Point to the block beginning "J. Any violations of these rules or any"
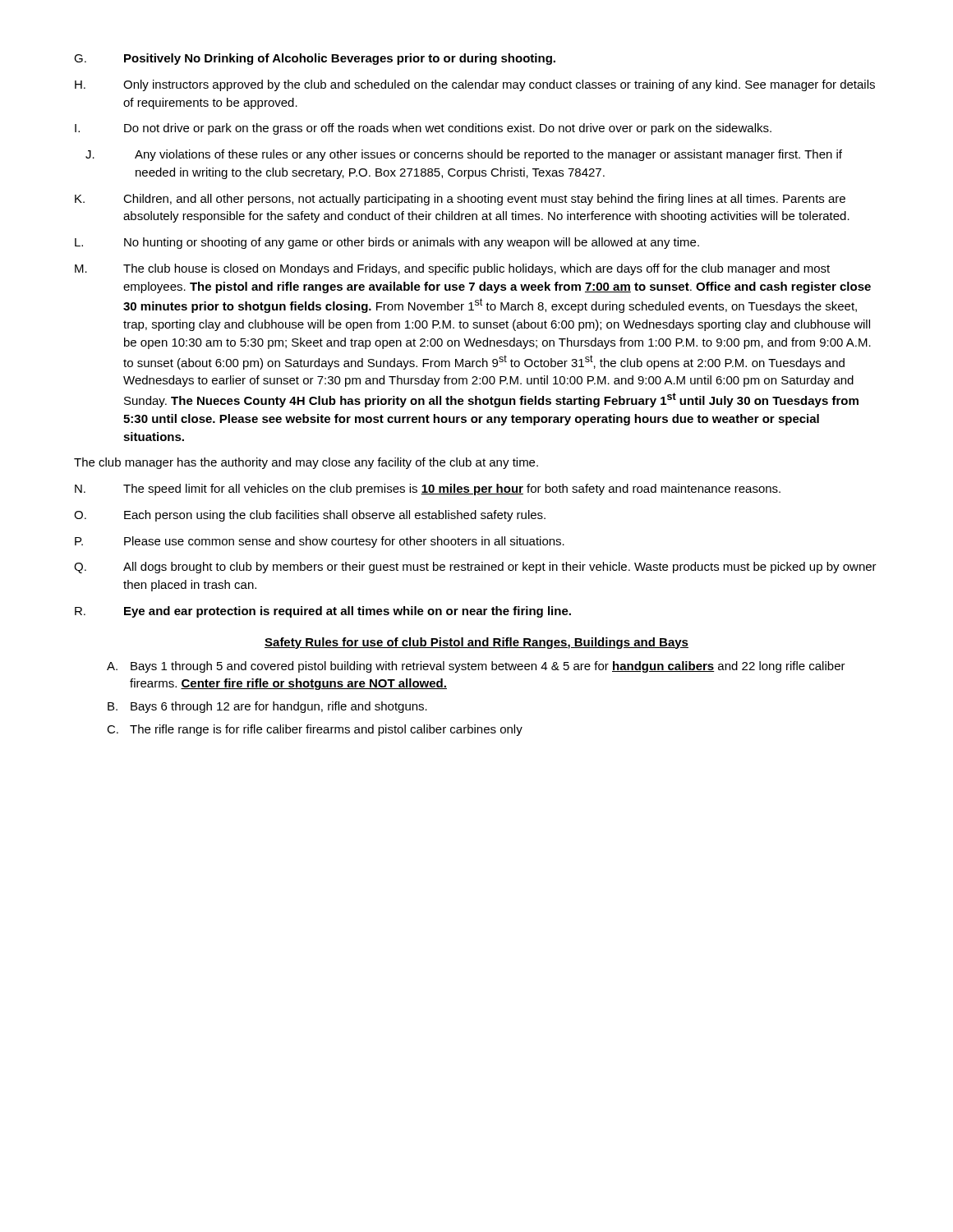 tap(482, 163)
